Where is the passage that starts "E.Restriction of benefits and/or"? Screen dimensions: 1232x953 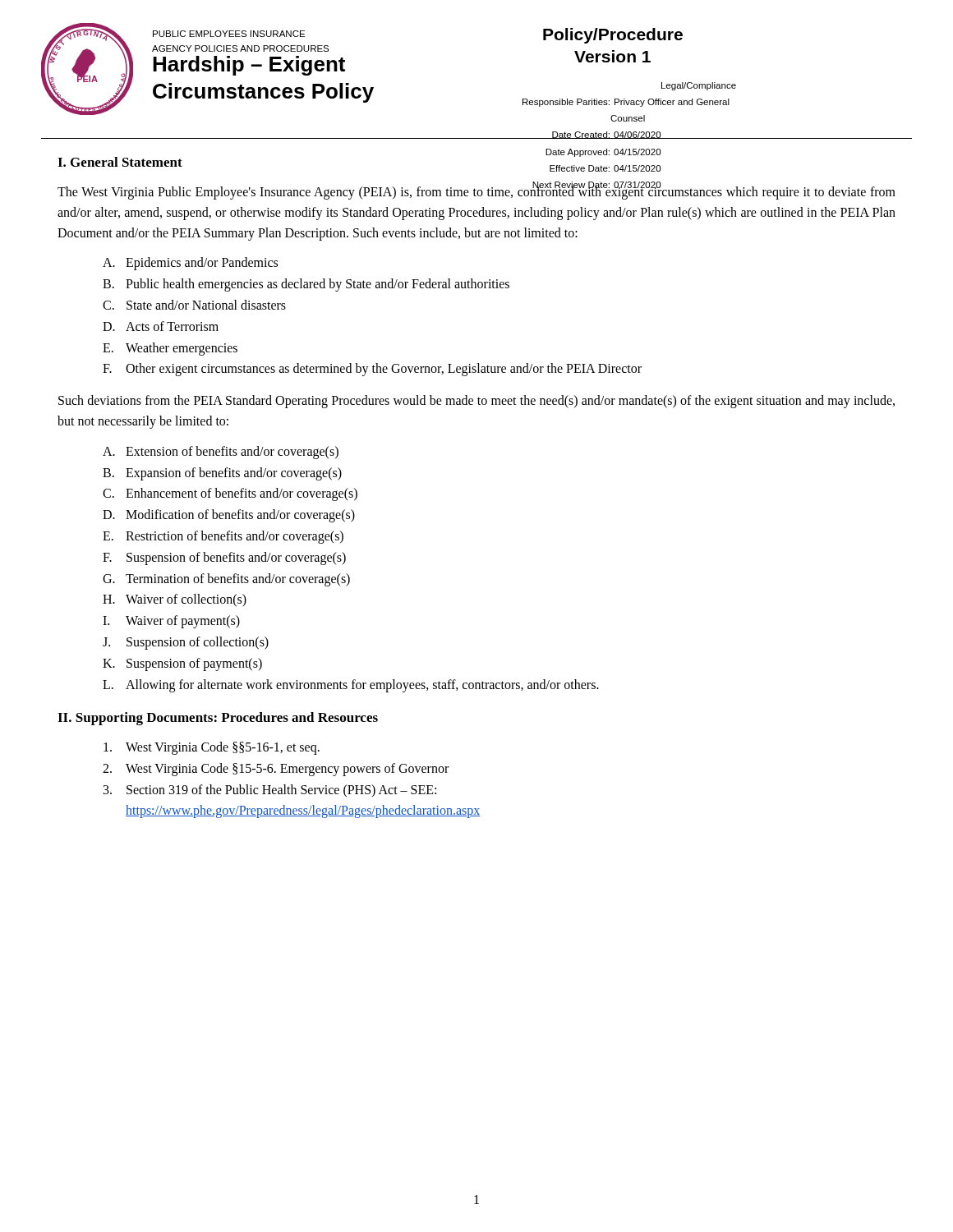(223, 537)
